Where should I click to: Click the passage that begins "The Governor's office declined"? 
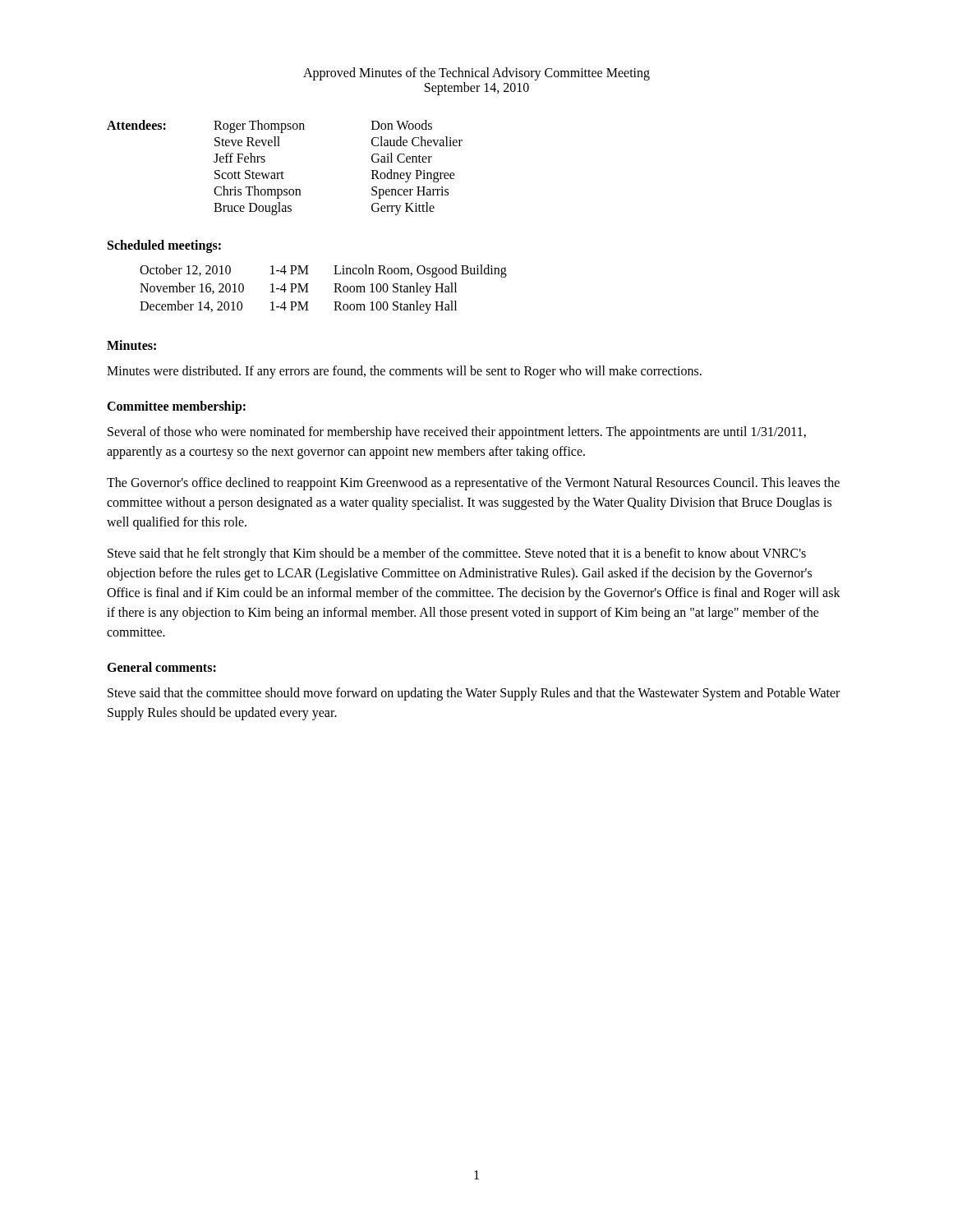(x=476, y=503)
